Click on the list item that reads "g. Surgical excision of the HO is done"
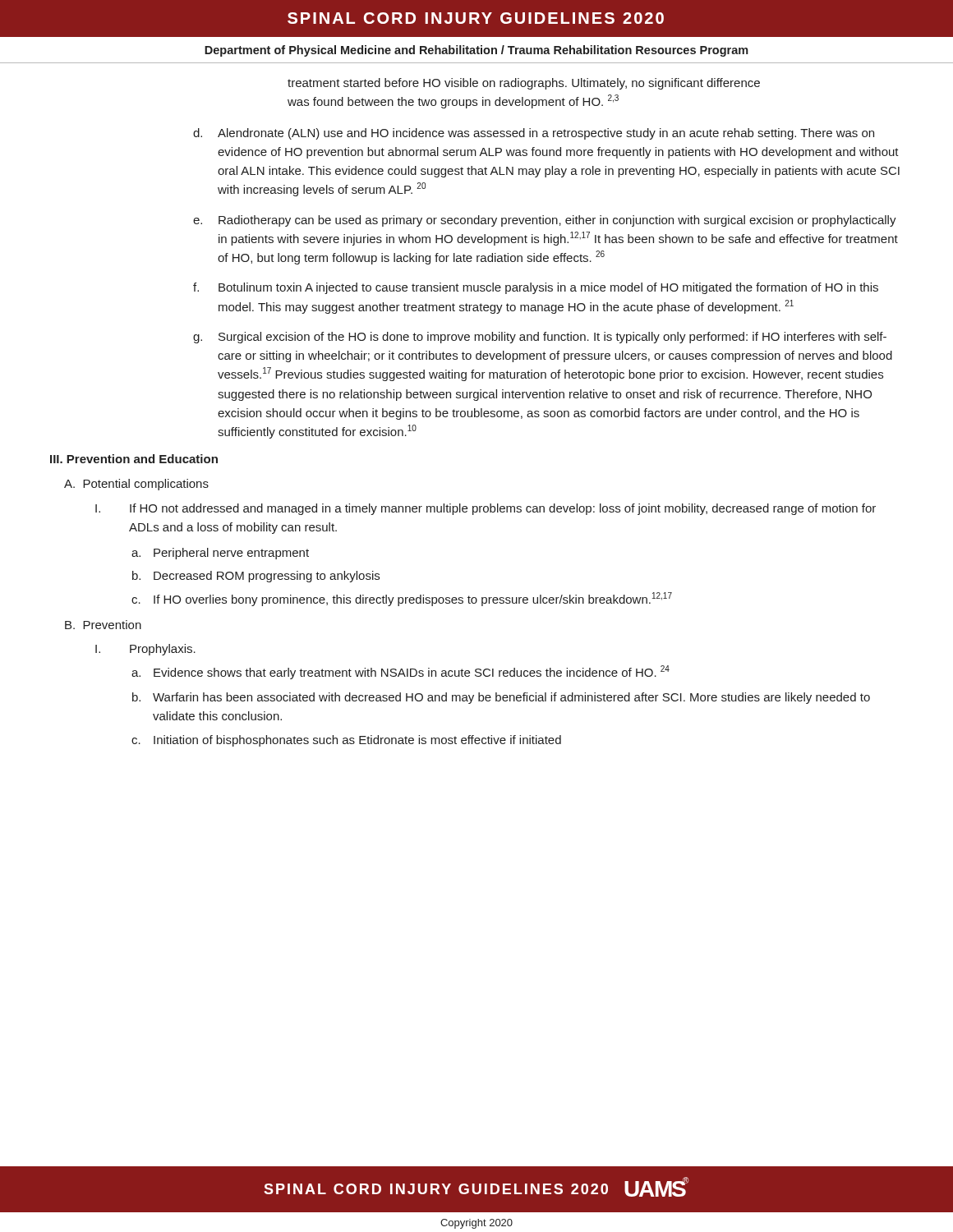The width and height of the screenshot is (953, 1232). (x=548, y=384)
